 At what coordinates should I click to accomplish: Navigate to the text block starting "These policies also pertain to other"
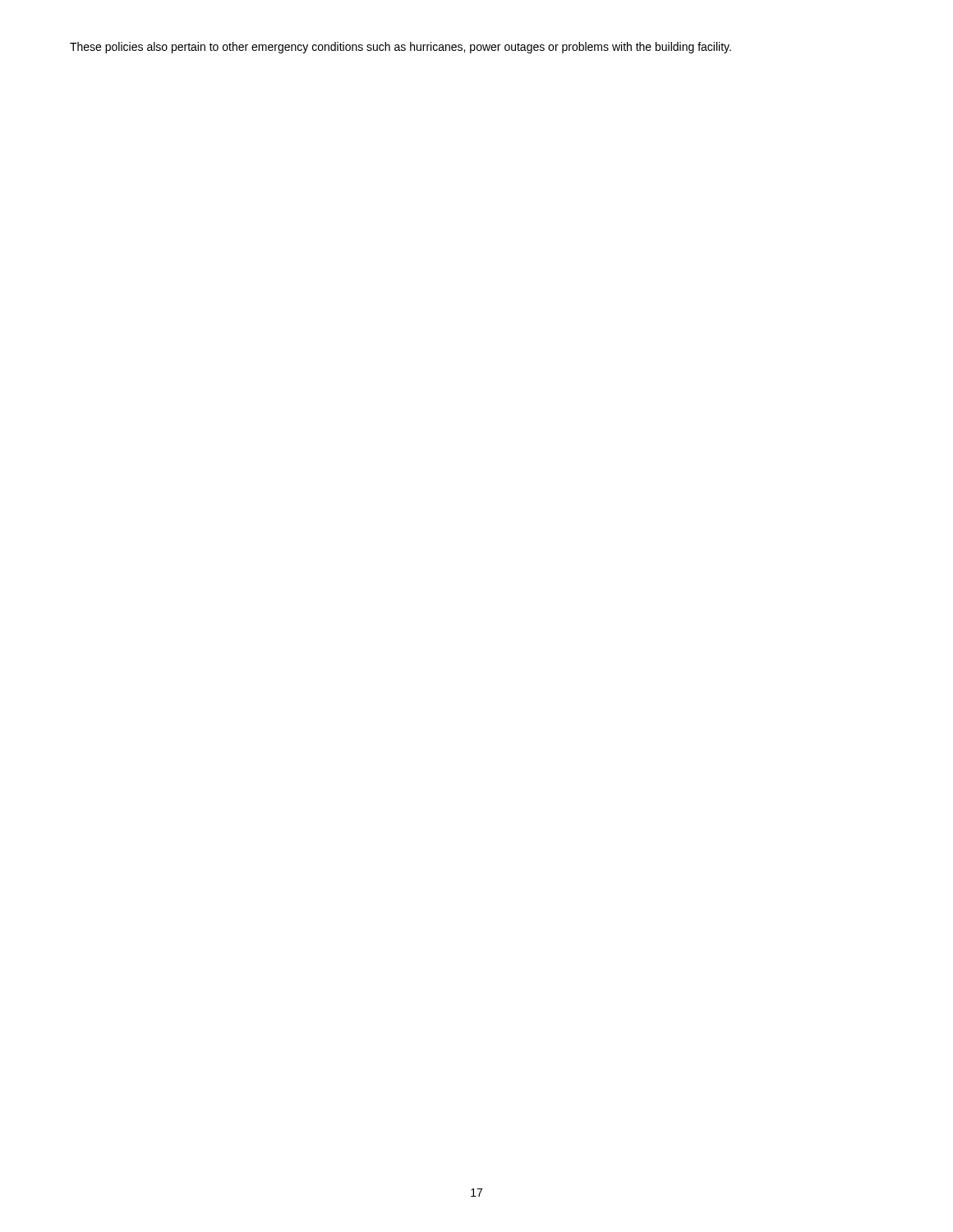tap(401, 47)
